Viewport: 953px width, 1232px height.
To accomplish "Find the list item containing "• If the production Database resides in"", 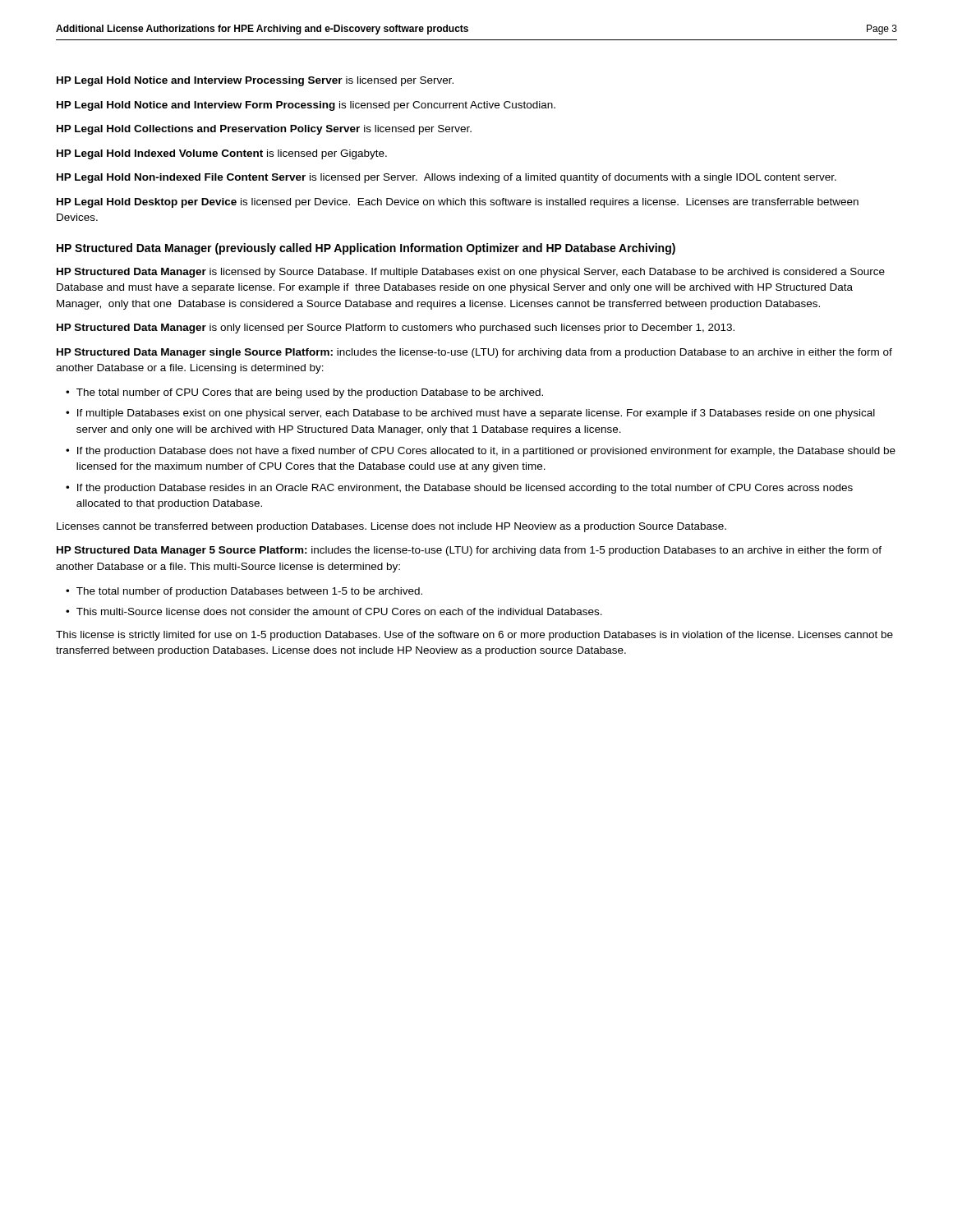I will point(481,495).
